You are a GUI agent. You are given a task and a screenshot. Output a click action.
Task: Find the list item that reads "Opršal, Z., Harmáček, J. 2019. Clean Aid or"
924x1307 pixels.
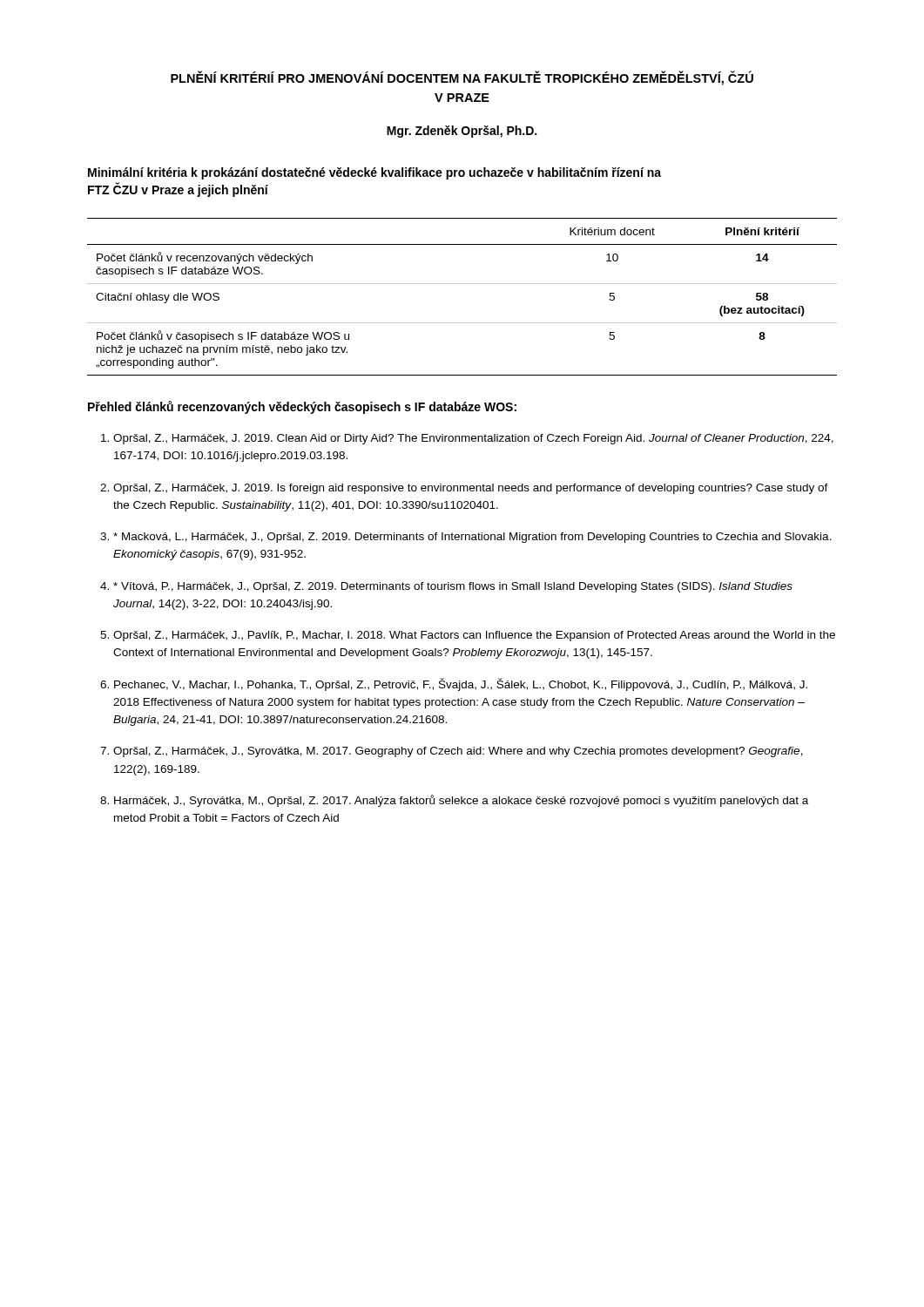pos(474,447)
